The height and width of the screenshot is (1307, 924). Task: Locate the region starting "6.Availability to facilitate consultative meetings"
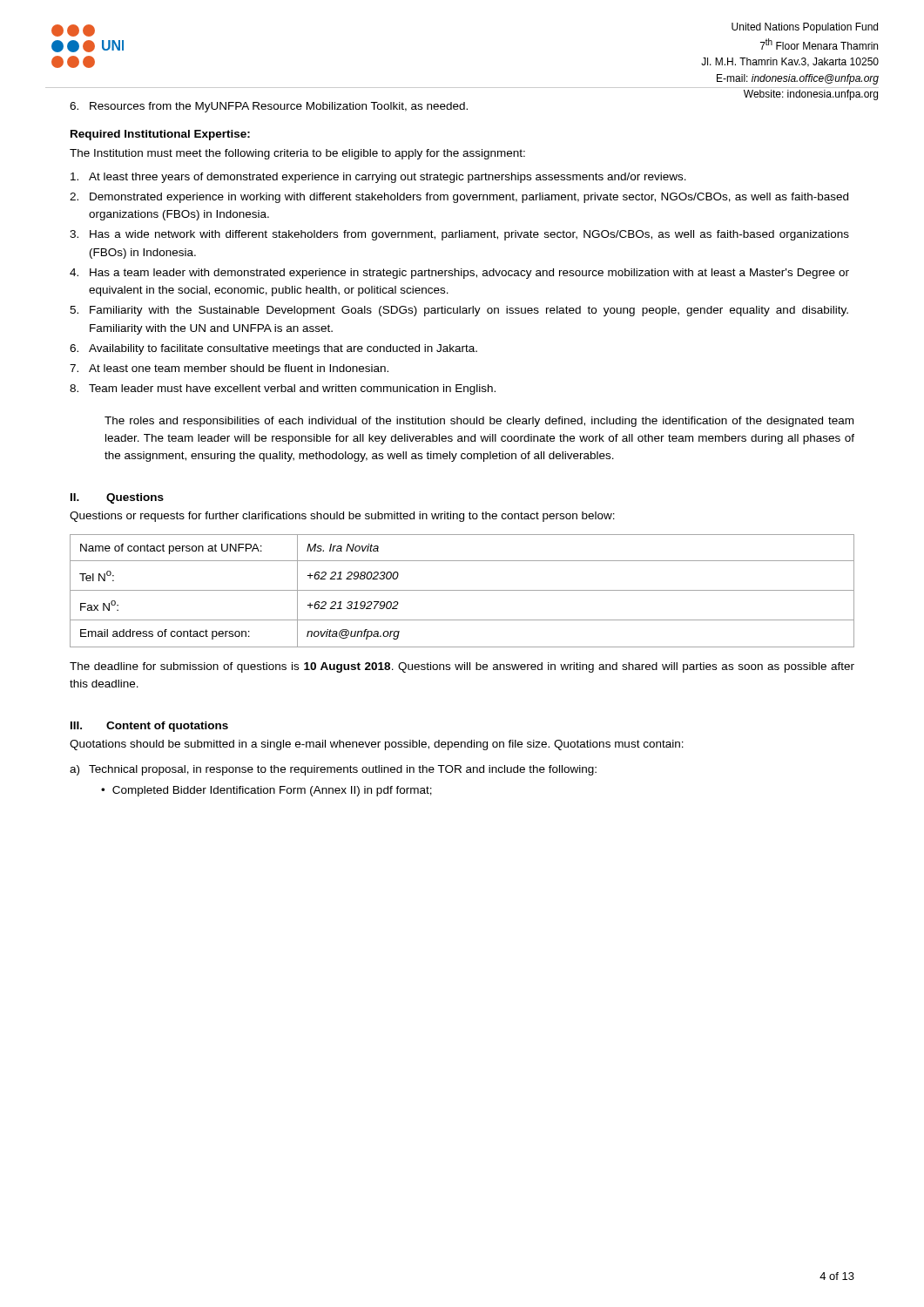click(x=459, y=348)
